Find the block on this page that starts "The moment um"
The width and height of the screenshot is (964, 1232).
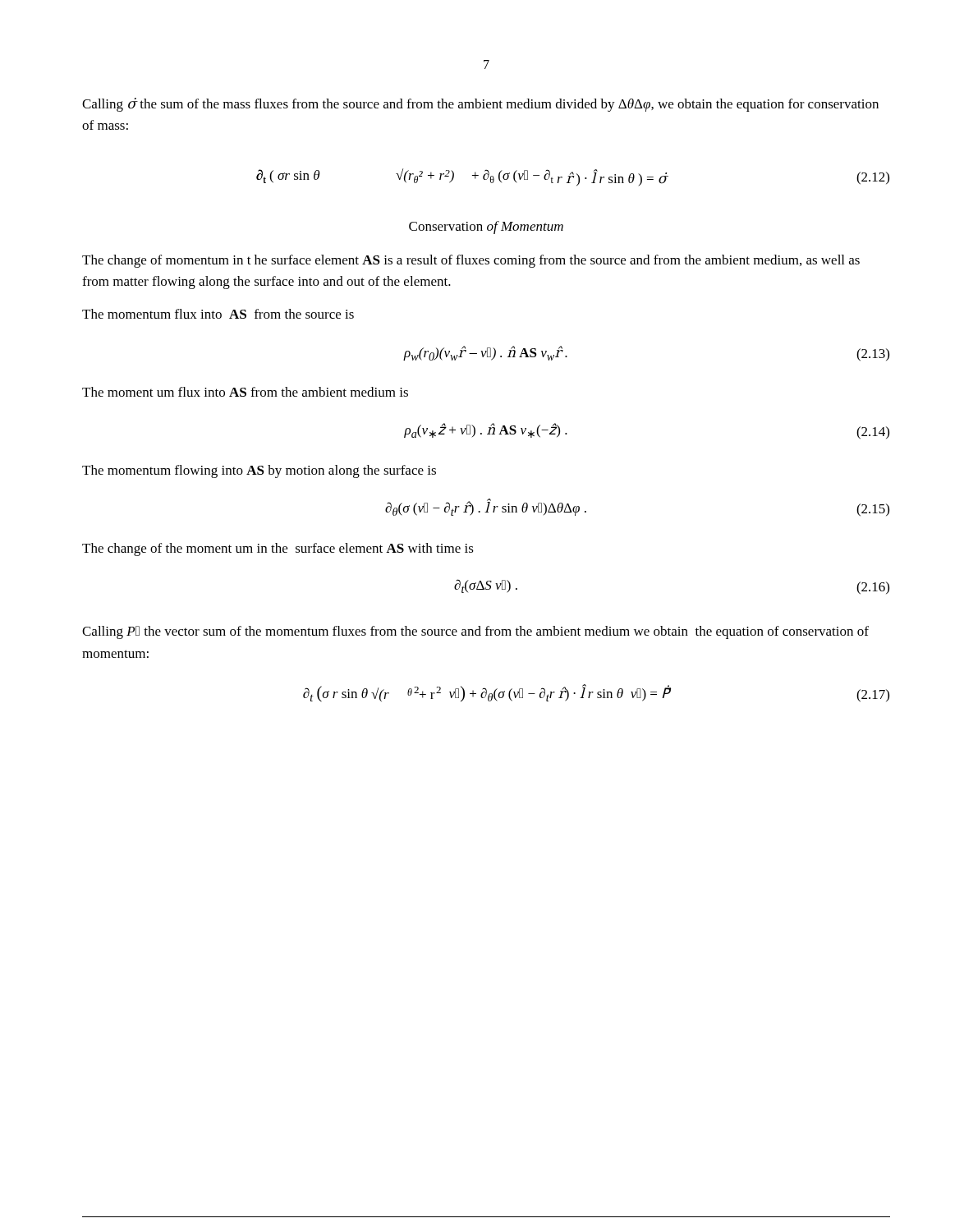[x=245, y=392]
